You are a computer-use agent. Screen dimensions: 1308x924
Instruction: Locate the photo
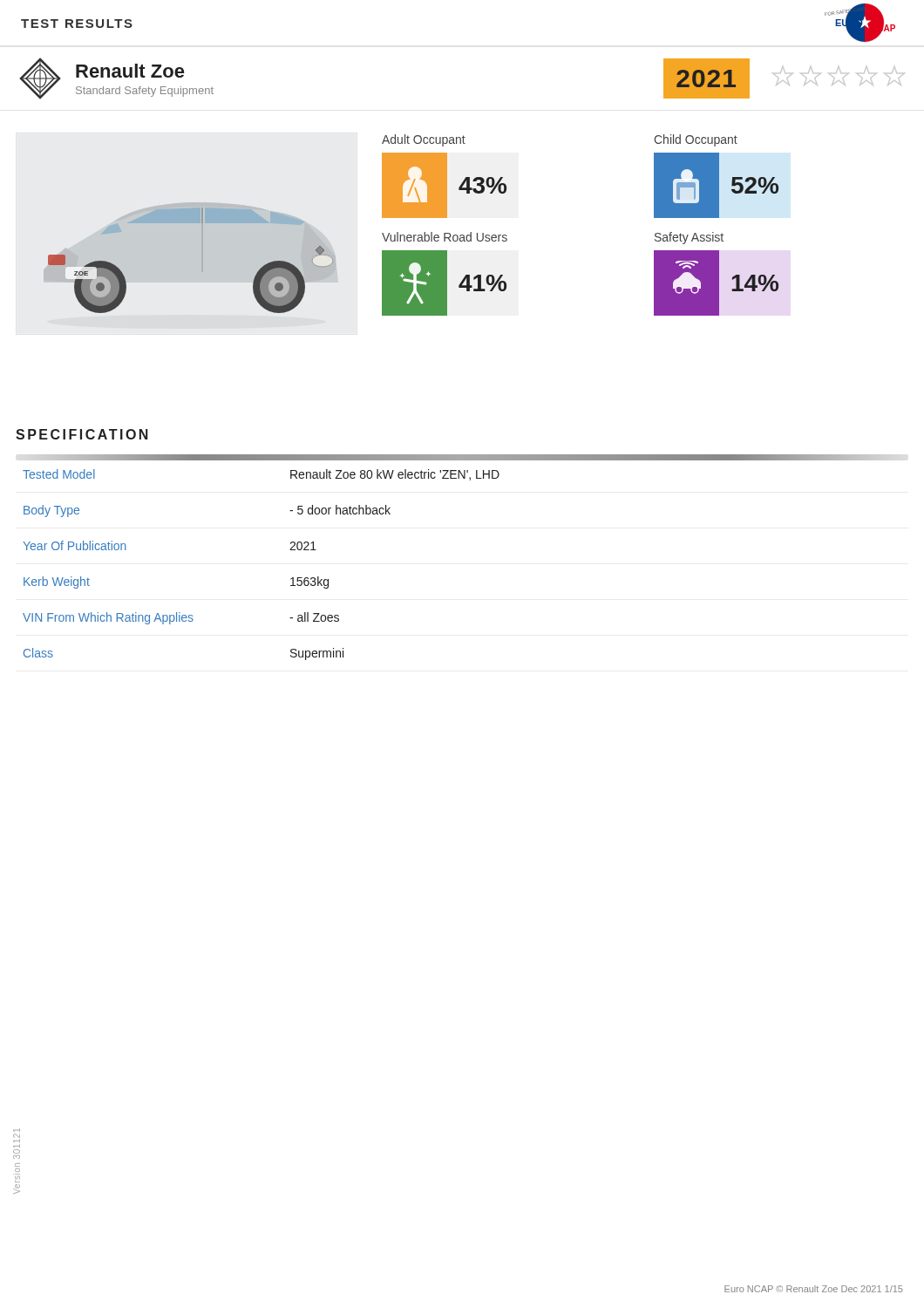point(187,234)
